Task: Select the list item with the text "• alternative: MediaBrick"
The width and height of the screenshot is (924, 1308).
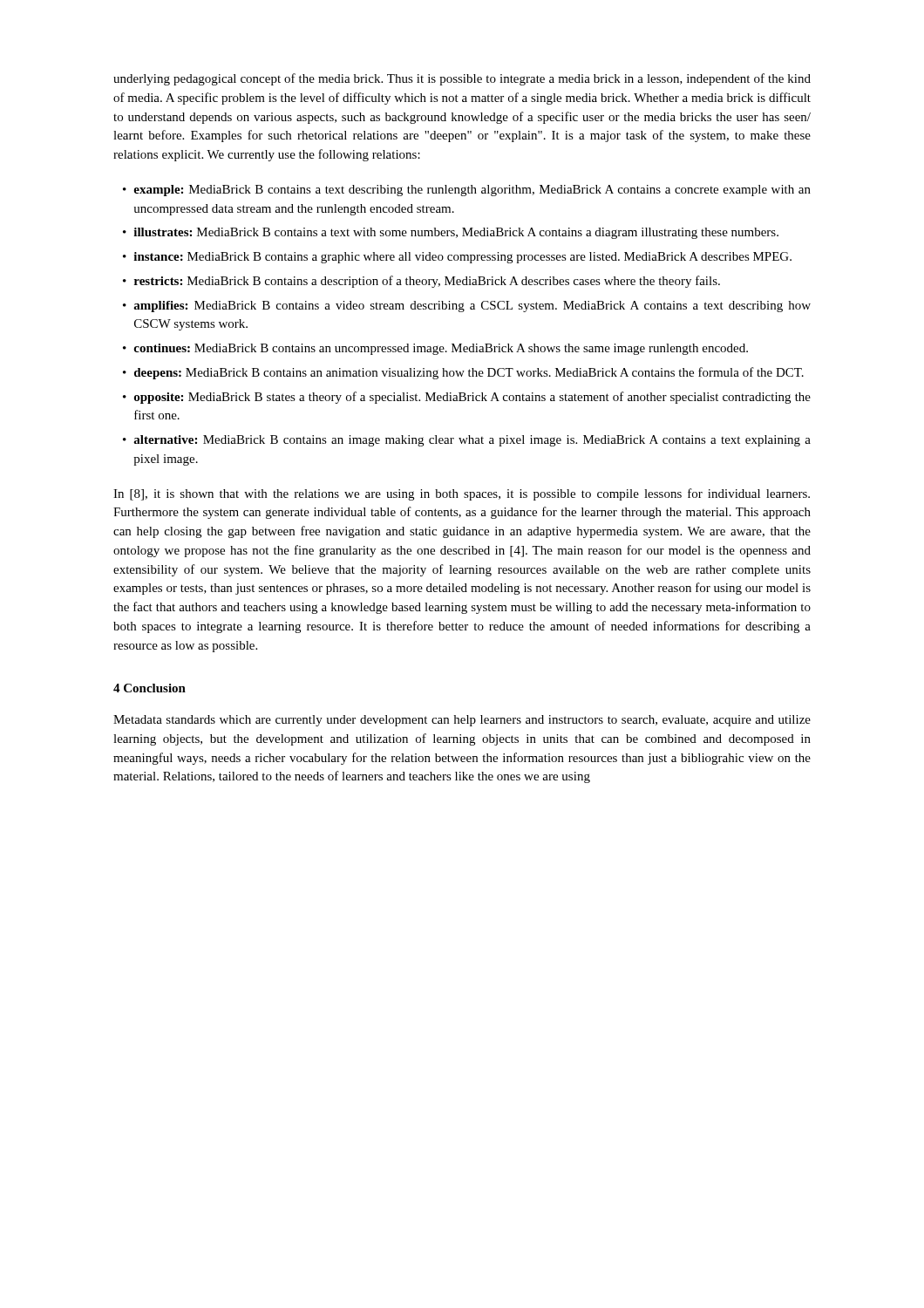Action: coord(466,450)
